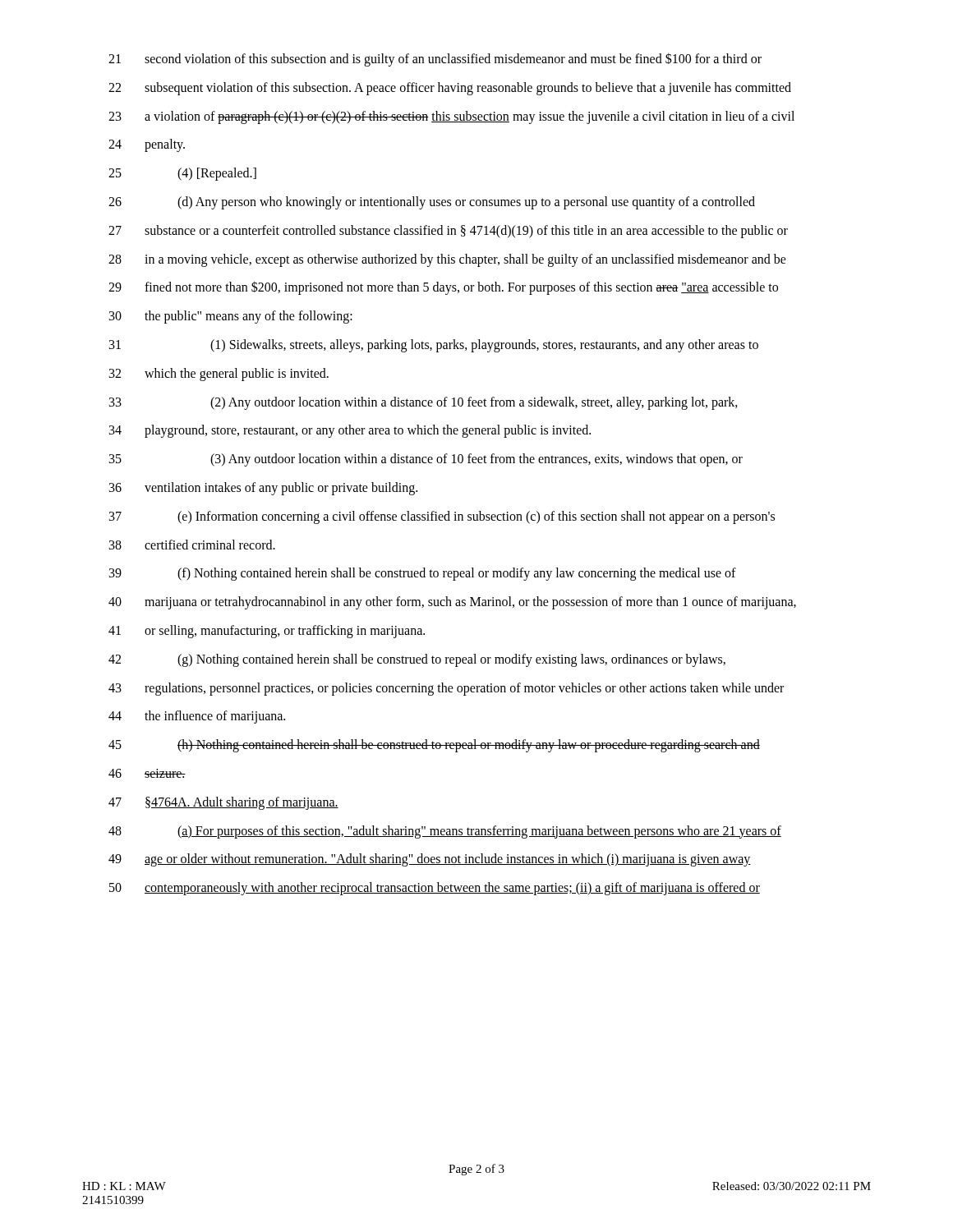
Task: Find the list item that says "46 seizure."
Action: point(147,773)
